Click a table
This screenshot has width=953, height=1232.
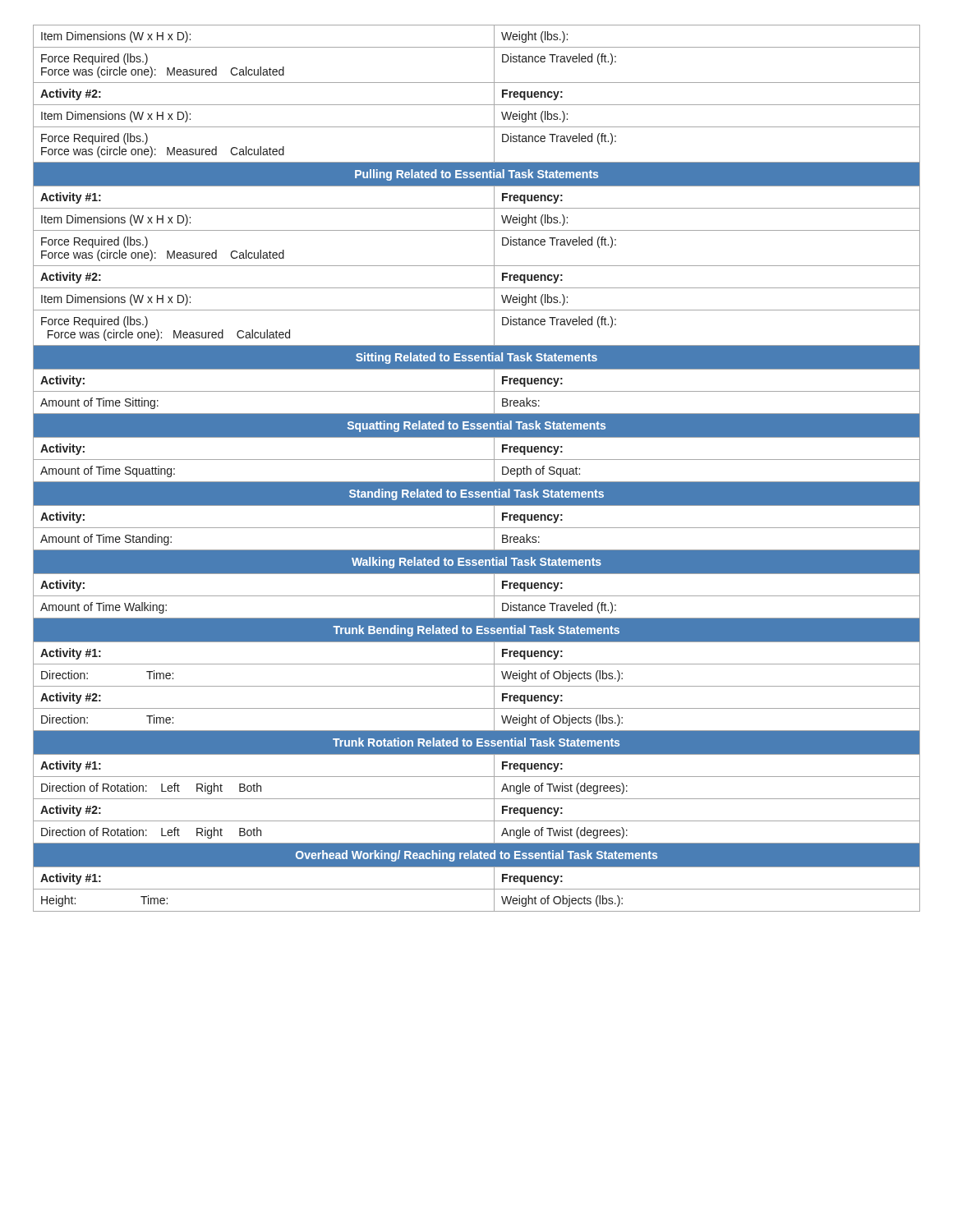476,468
